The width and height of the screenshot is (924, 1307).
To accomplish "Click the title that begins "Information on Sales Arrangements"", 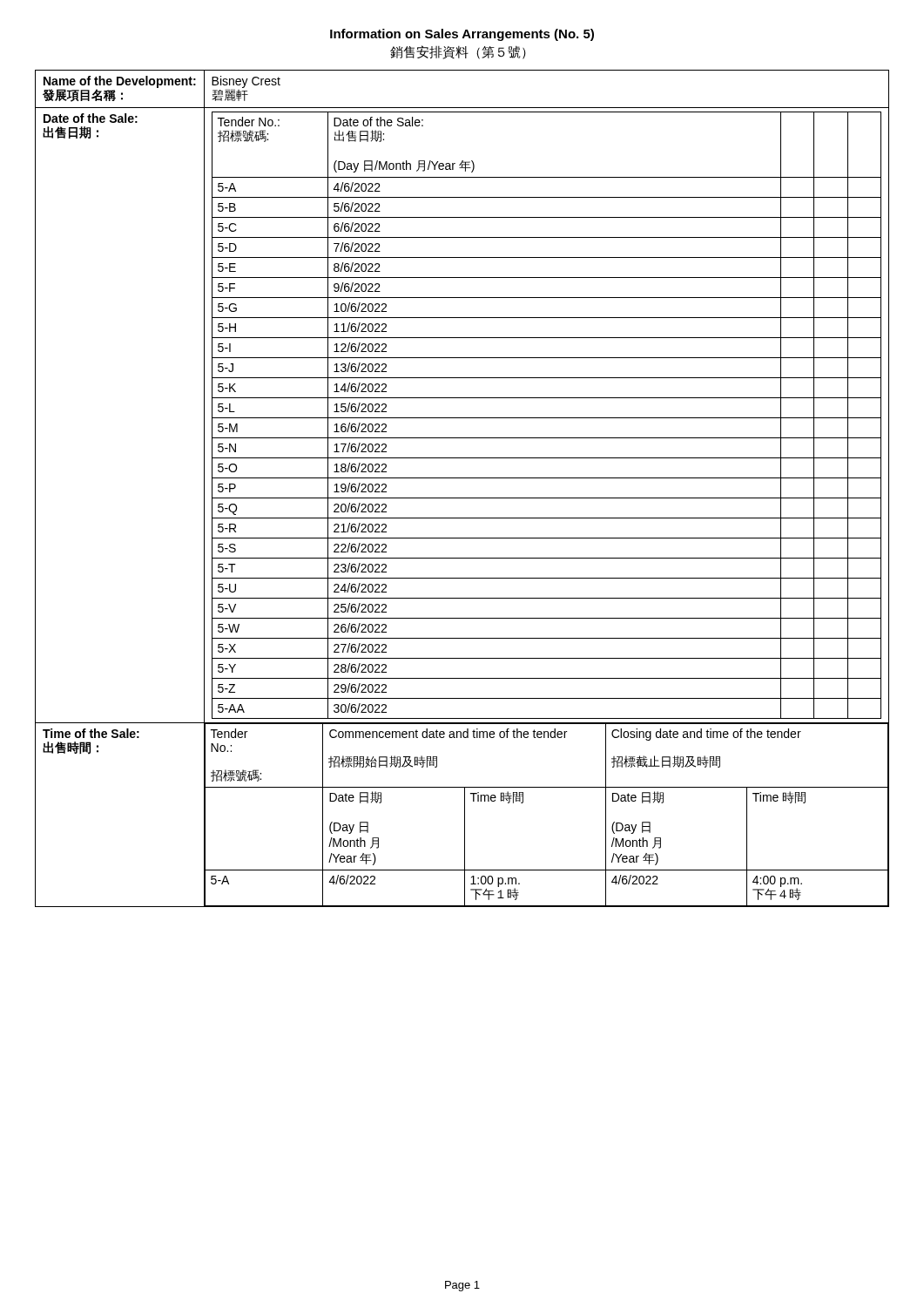I will [462, 34].
